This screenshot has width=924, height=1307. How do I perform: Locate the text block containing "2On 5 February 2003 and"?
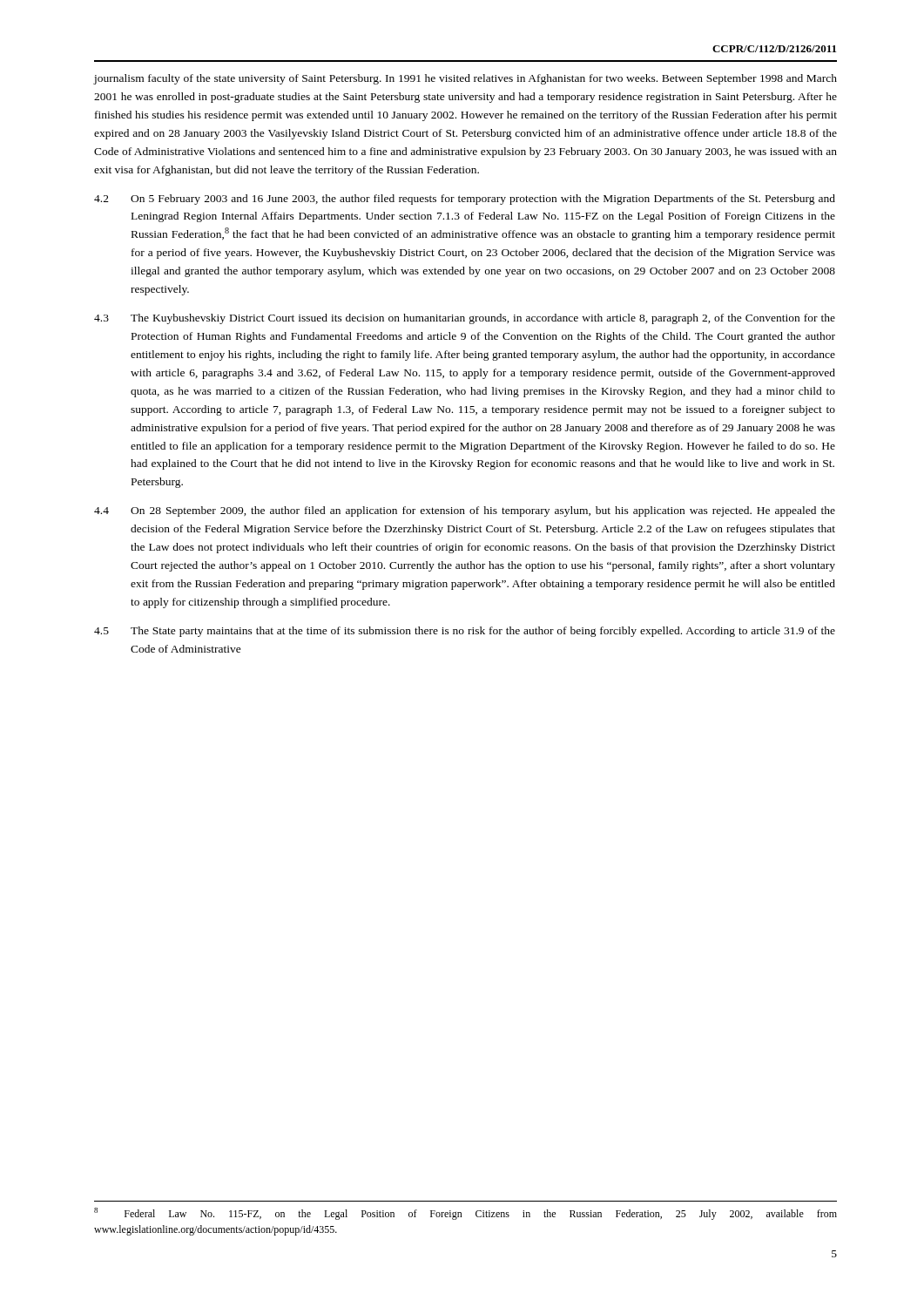click(x=465, y=244)
